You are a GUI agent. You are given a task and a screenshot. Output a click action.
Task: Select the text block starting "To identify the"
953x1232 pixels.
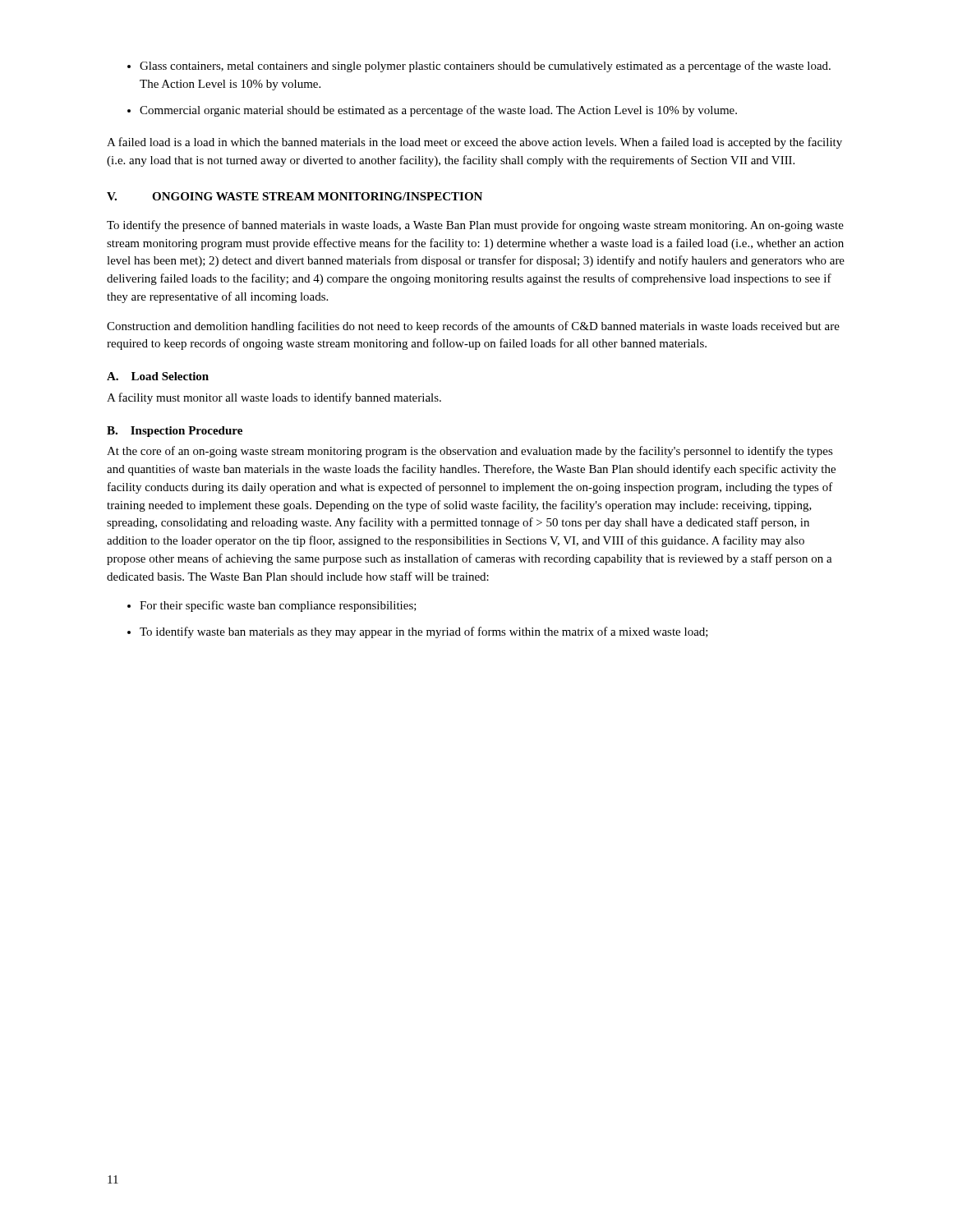click(x=476, y=261)
